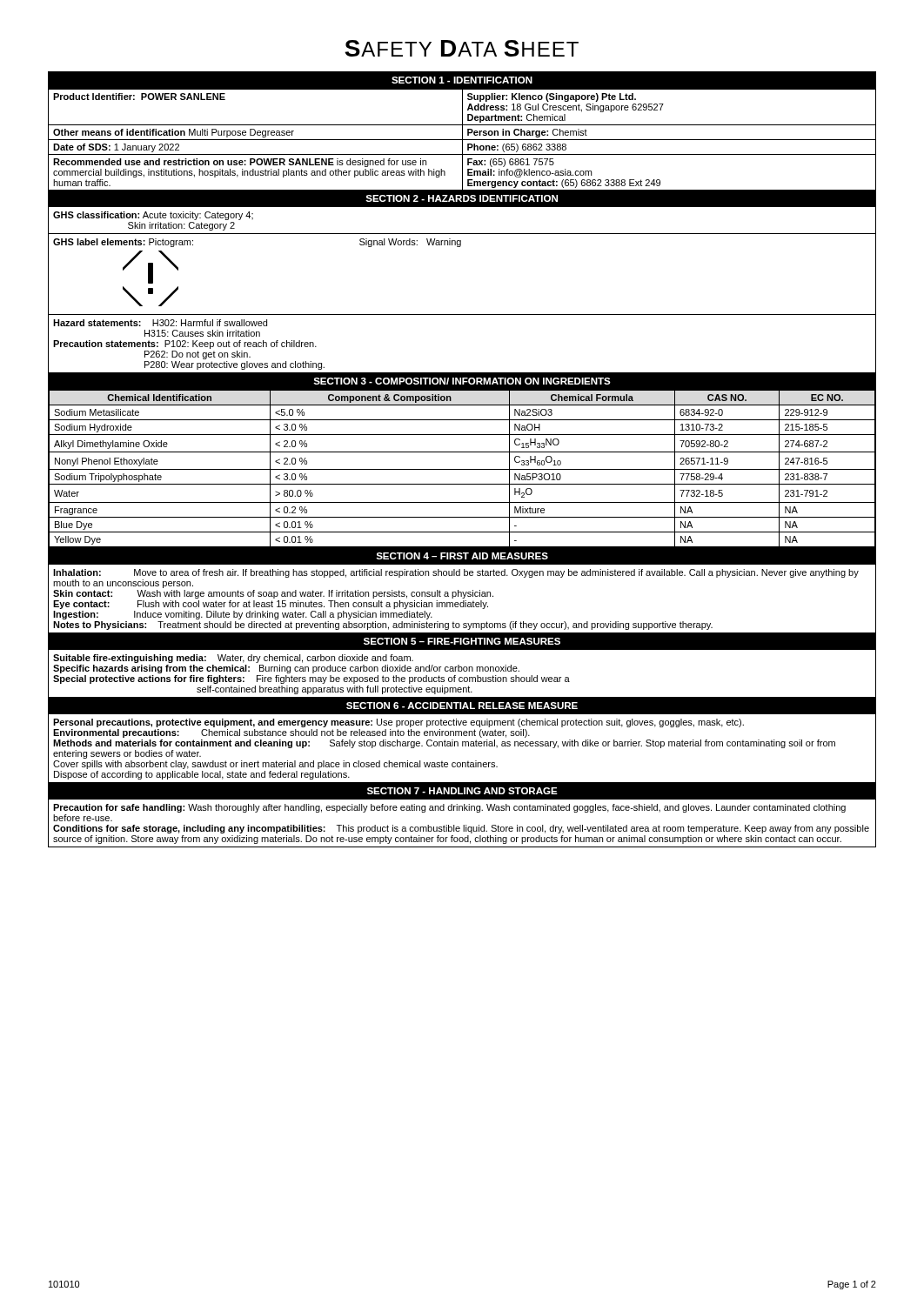Select the table that reads "Phone: (65) 6862 3388"
Viewport: 924px width, 1305px height.
click(x=462, y=140)
